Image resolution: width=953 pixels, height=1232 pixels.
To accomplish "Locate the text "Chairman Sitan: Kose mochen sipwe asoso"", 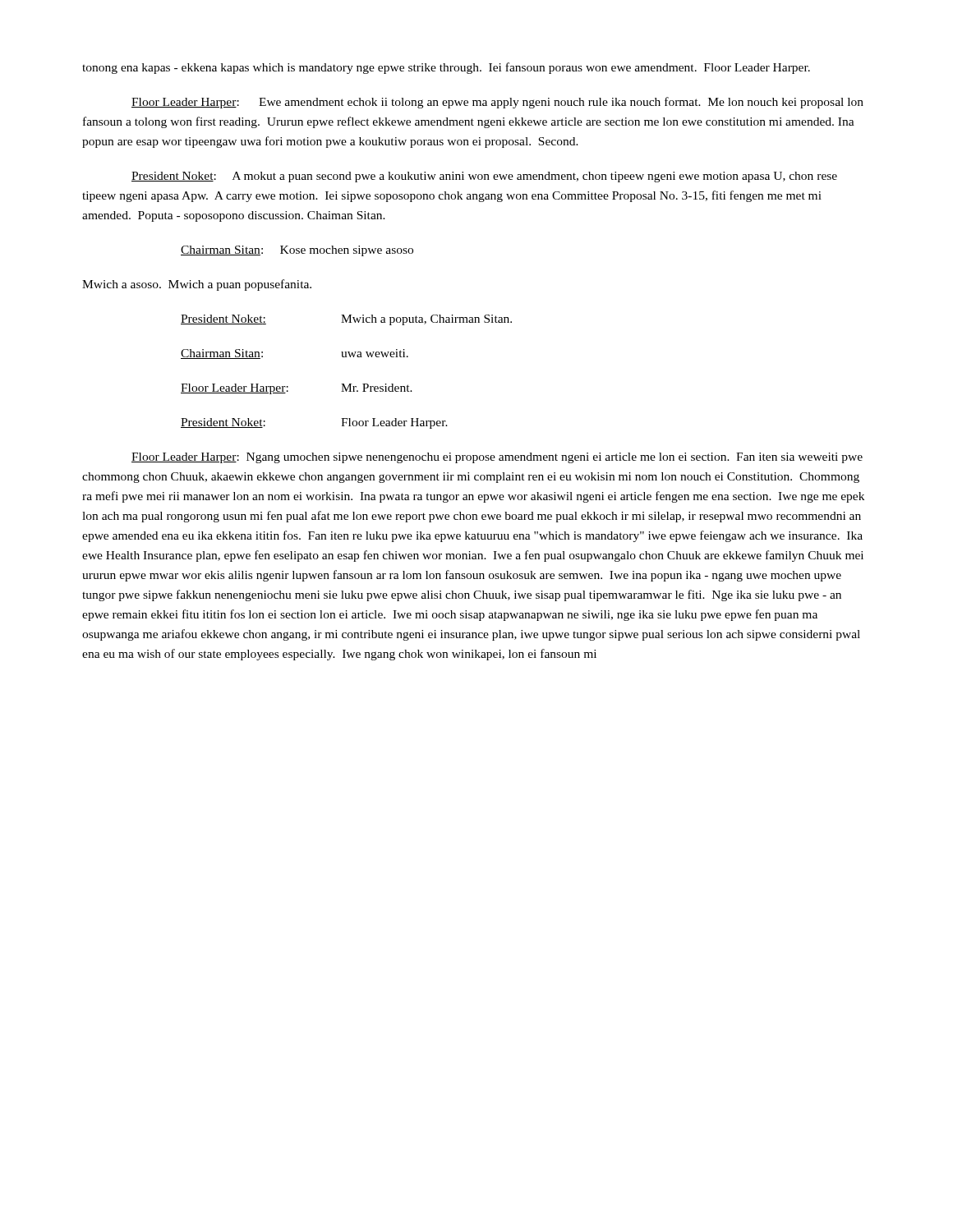I will pos(248,249).
